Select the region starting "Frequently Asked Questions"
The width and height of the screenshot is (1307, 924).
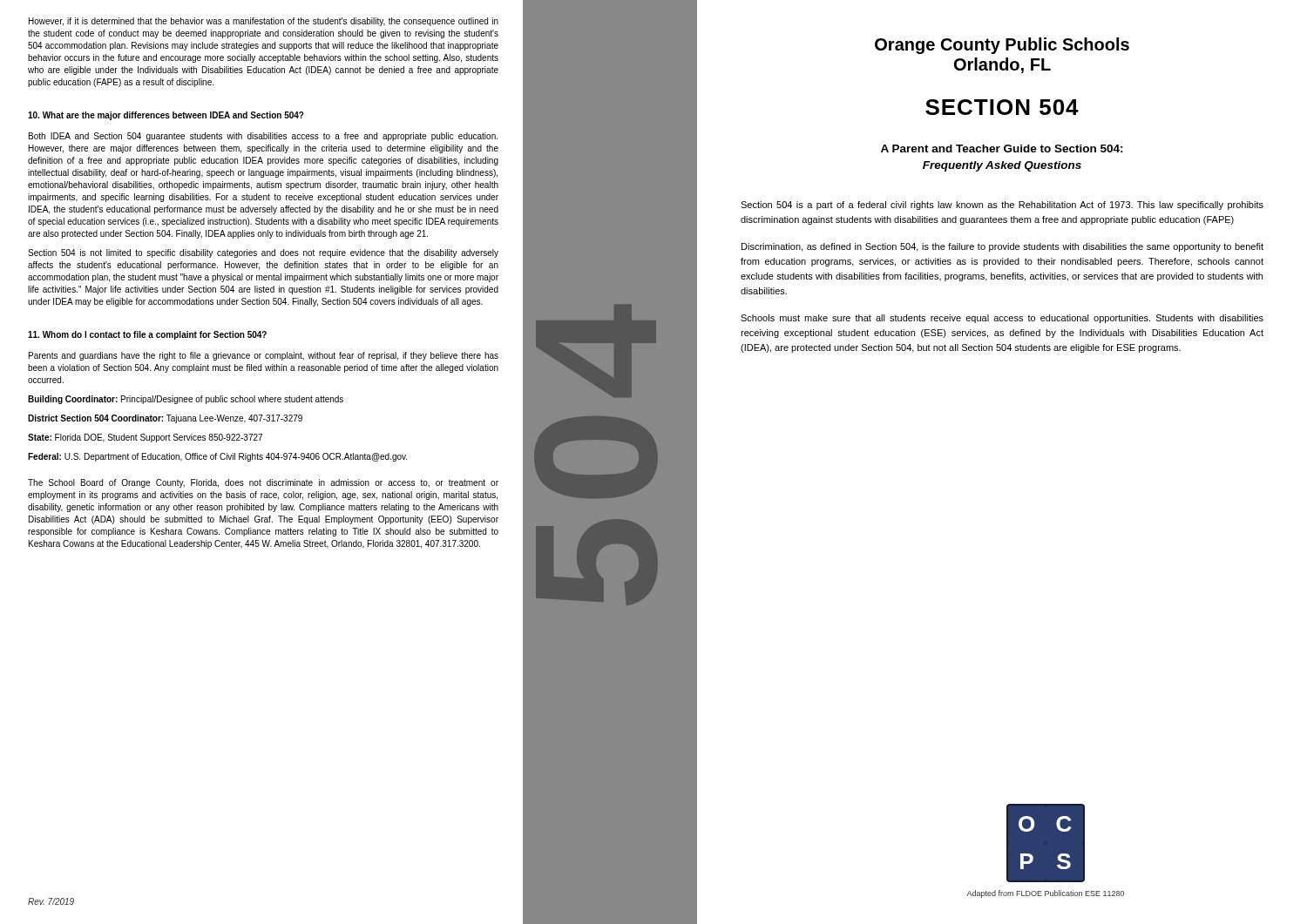(x=1002, y=165)
